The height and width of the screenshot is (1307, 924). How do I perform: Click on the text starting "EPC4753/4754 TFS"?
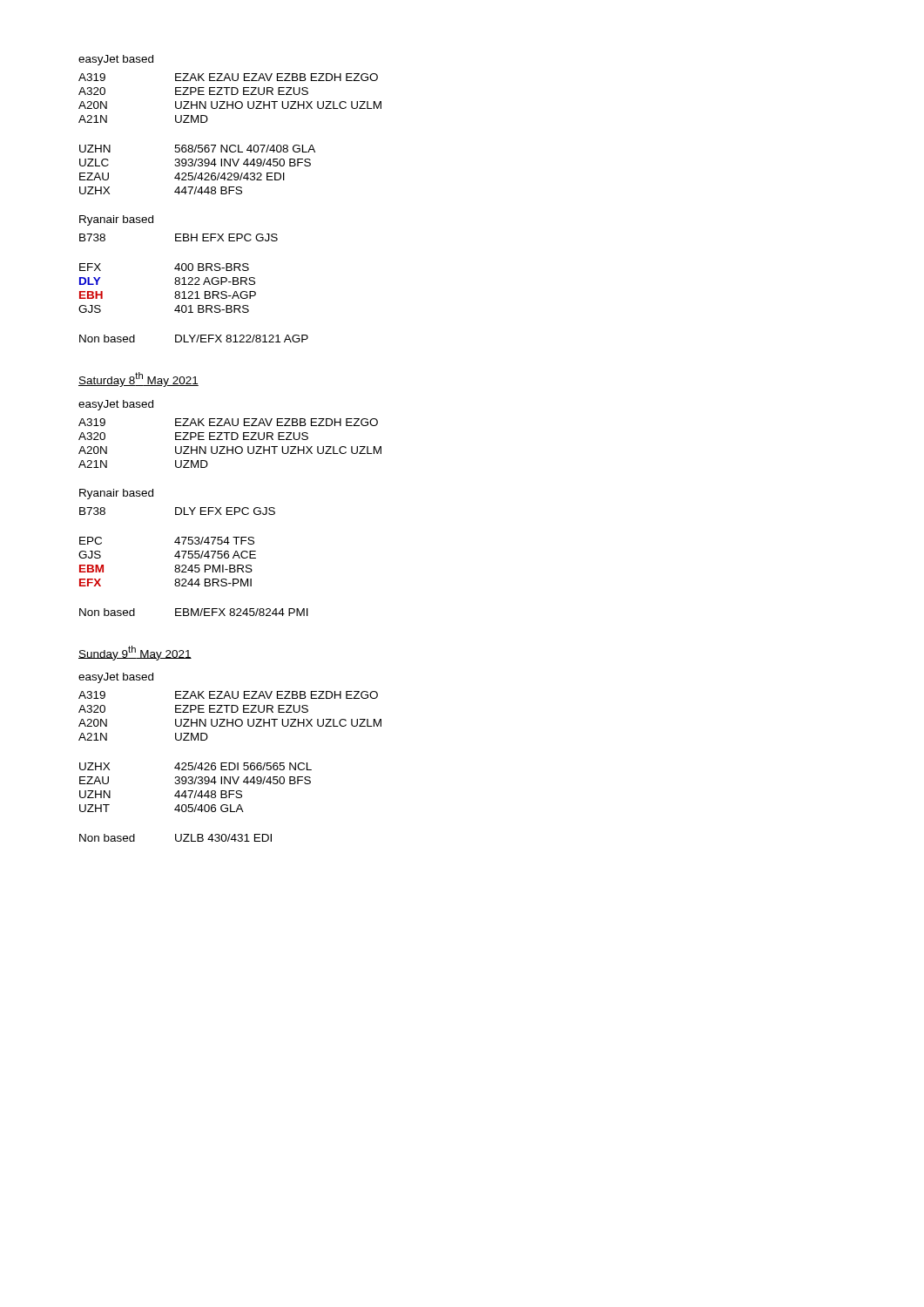(x=94, y=541)
